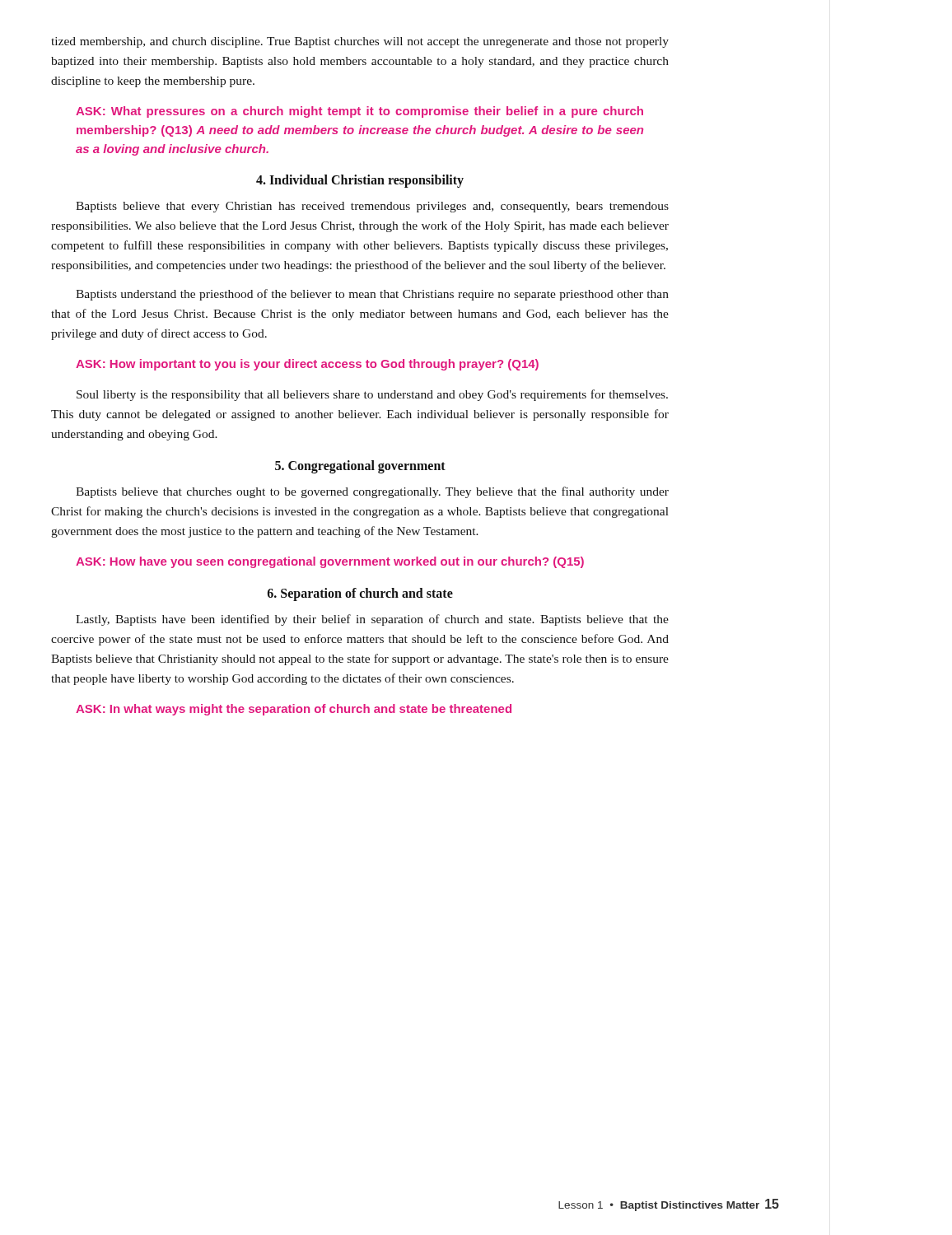Click the passage that begins "ASK: What pressures on a church might"
This screenshot has width=952, height=1235.
click(360, 130)
